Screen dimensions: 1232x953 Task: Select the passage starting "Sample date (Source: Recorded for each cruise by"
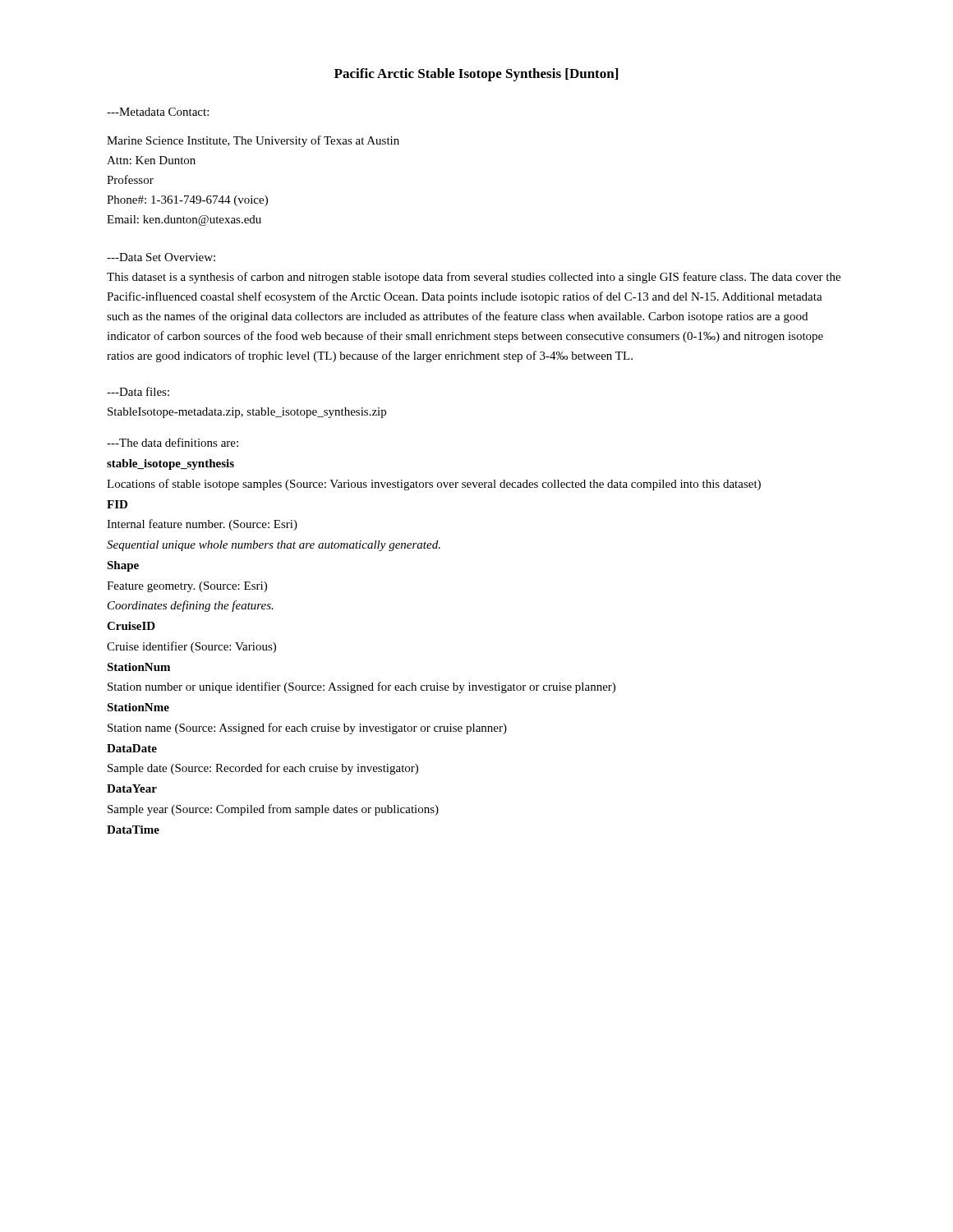[x=263, y=768]
